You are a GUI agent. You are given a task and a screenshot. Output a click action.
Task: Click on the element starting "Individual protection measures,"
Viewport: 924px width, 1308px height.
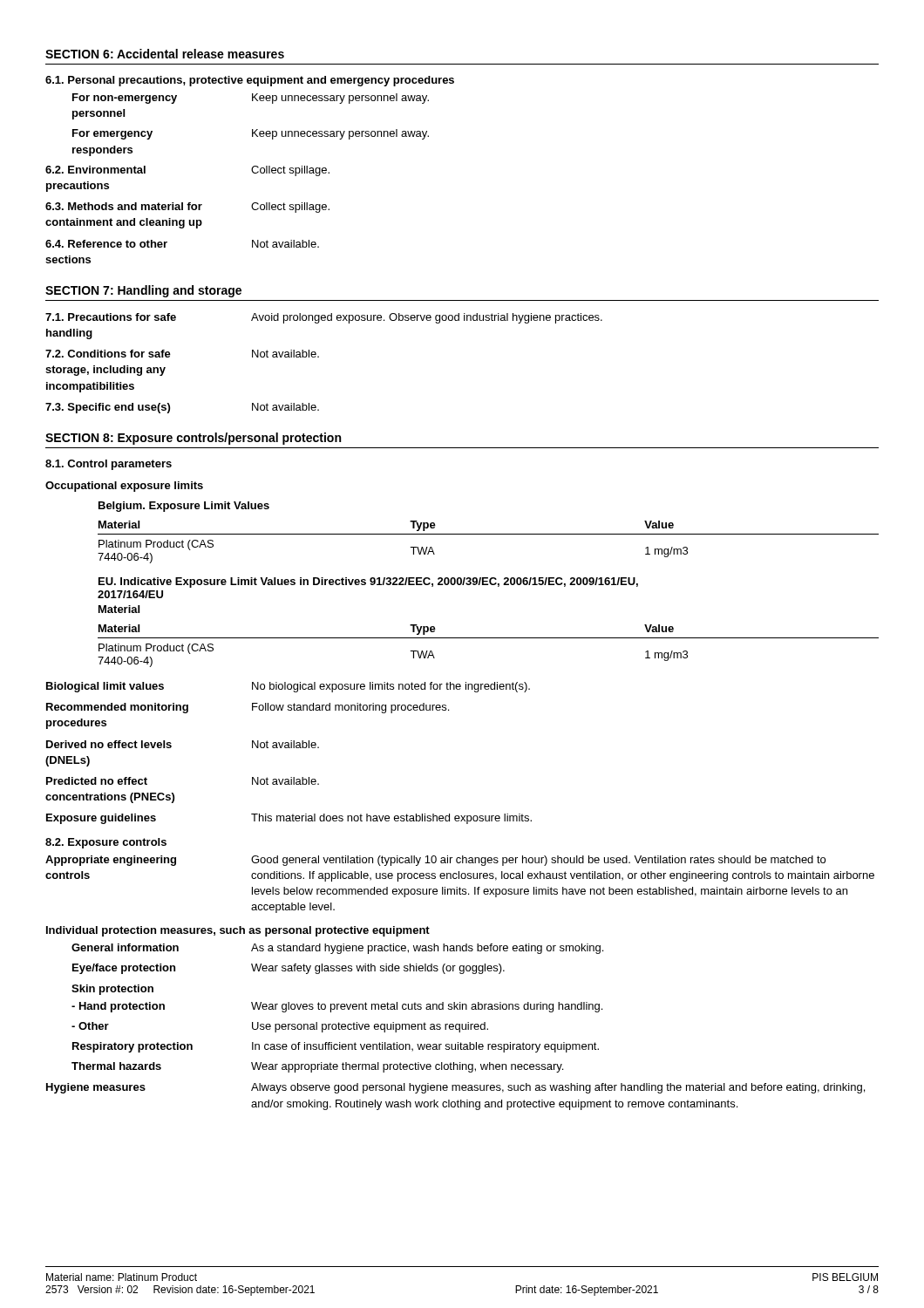[x=237, y=930]
